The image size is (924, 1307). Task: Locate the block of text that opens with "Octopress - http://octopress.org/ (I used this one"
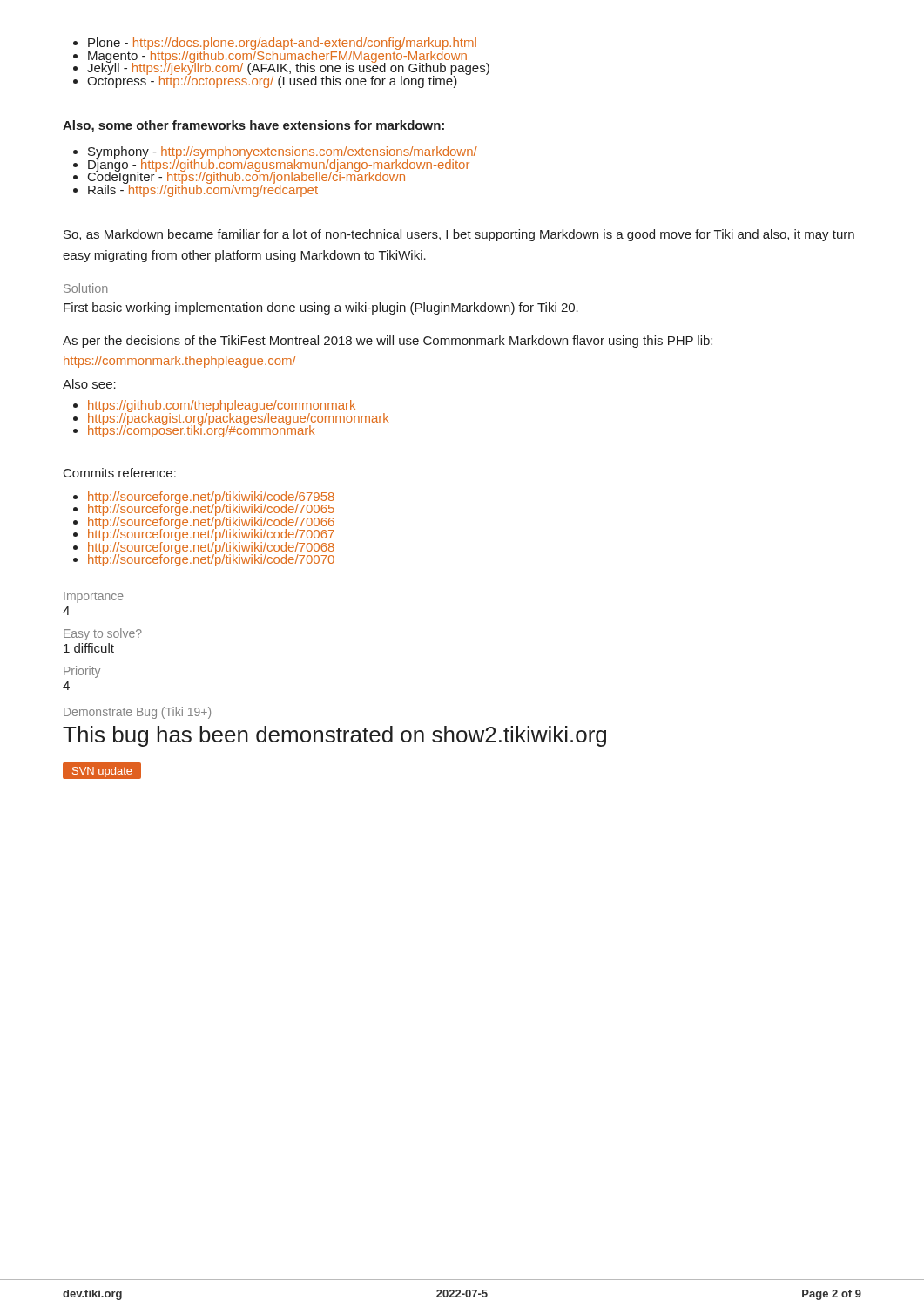462,81
